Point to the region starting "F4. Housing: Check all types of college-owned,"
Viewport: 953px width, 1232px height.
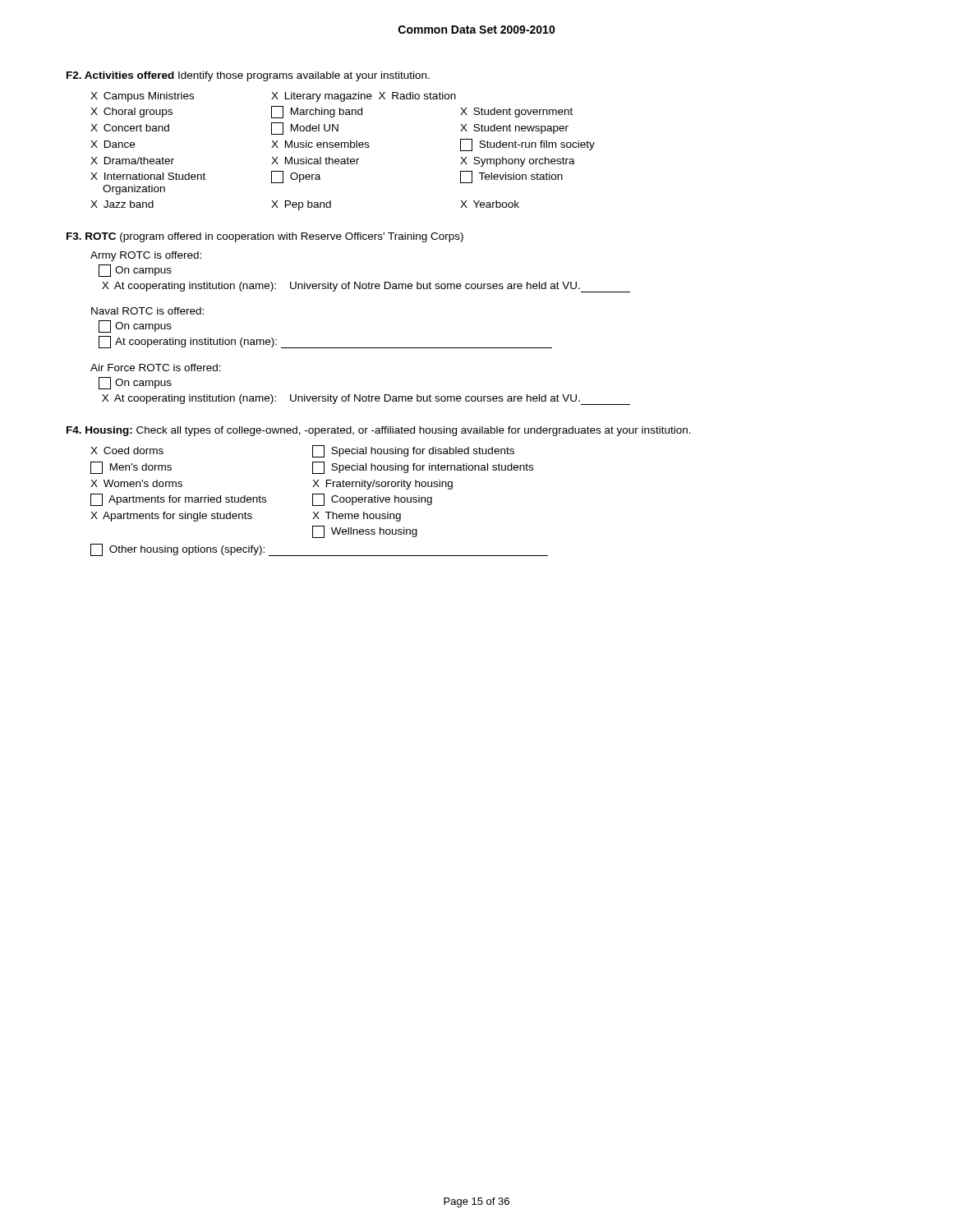[379, 430]
